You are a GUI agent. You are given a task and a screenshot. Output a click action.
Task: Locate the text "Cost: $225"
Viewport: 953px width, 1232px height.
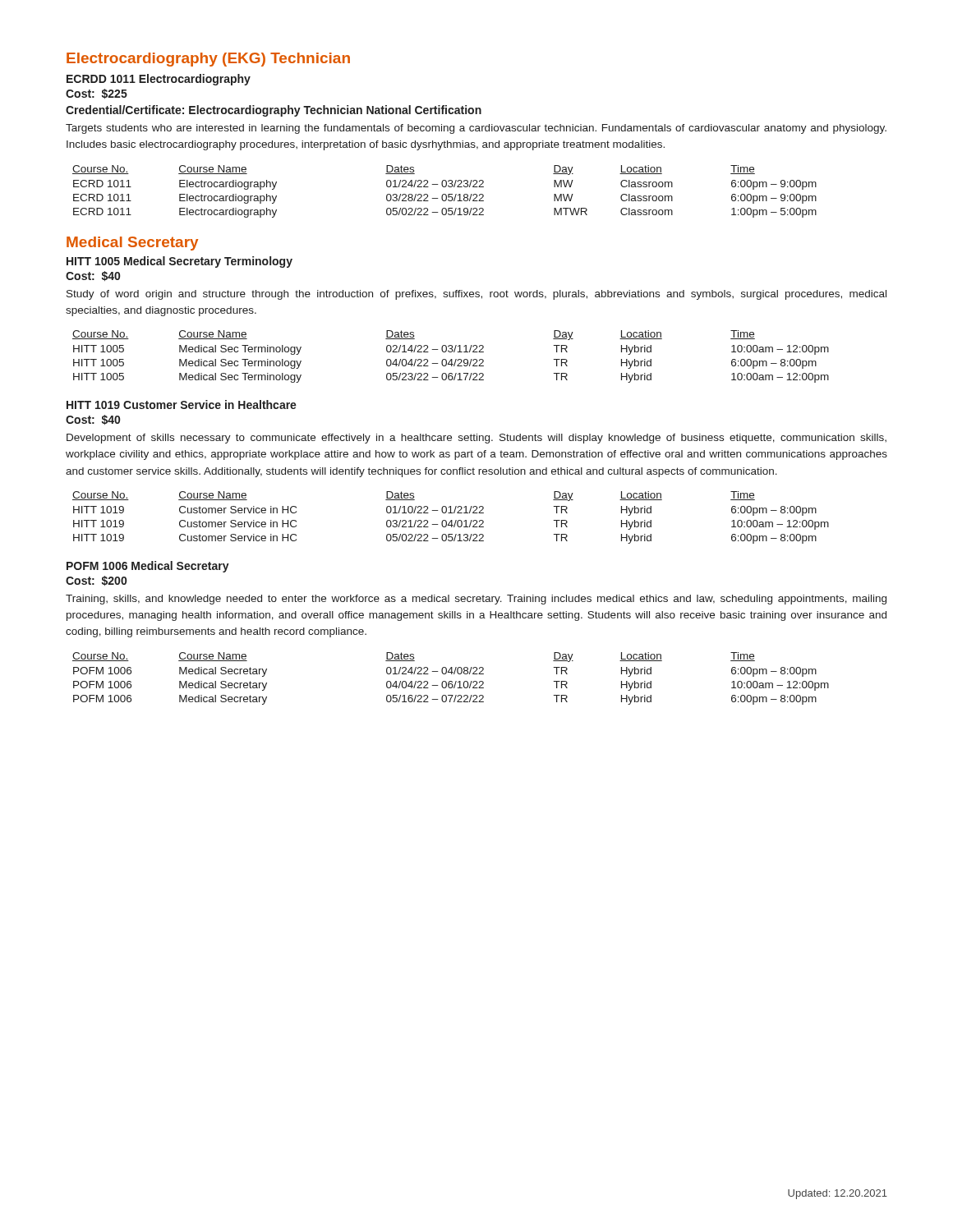(x=96, y=94)
